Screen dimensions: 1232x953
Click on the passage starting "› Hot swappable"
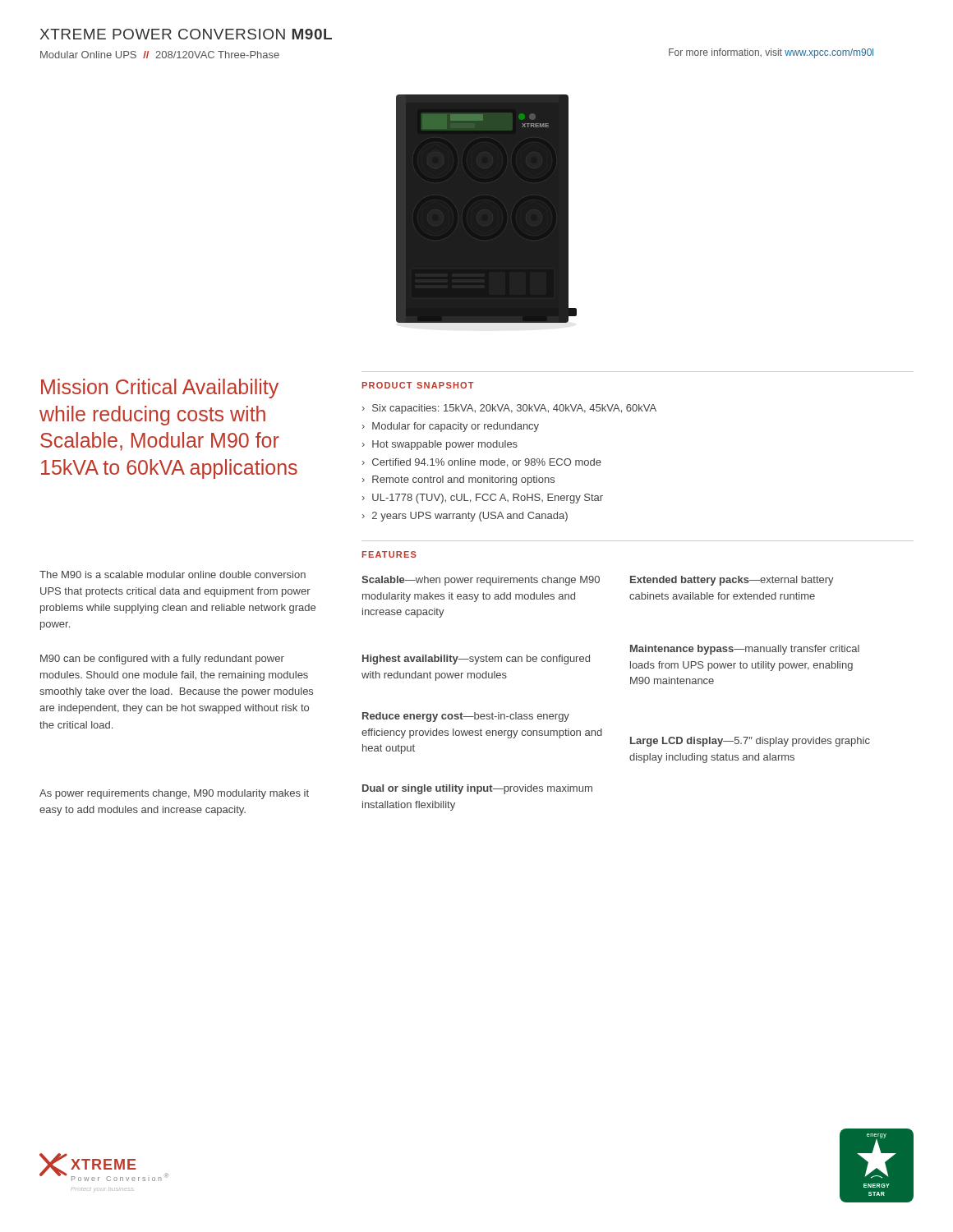coord(440,444)
